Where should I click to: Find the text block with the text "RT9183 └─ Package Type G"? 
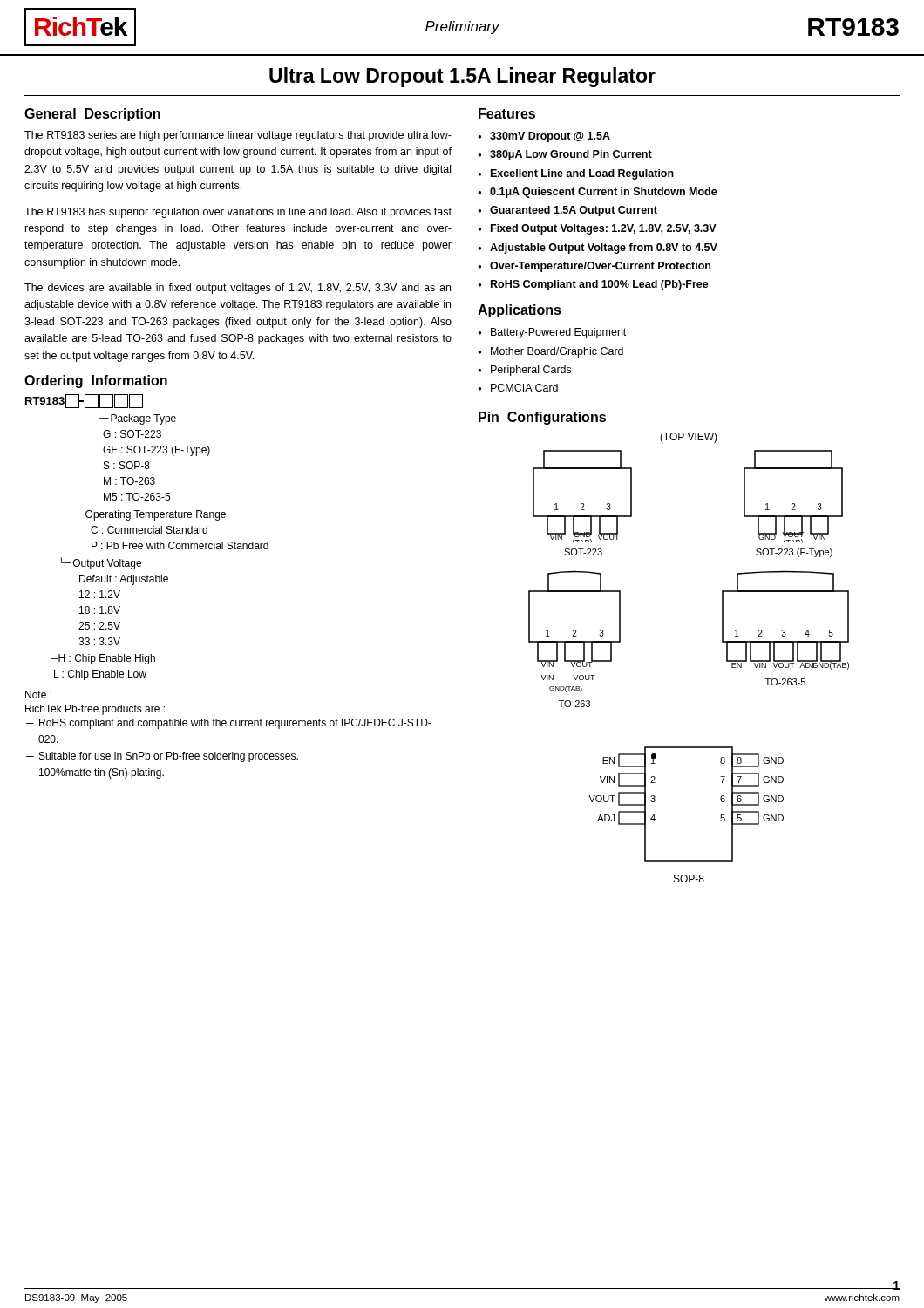tap(238, 538)
